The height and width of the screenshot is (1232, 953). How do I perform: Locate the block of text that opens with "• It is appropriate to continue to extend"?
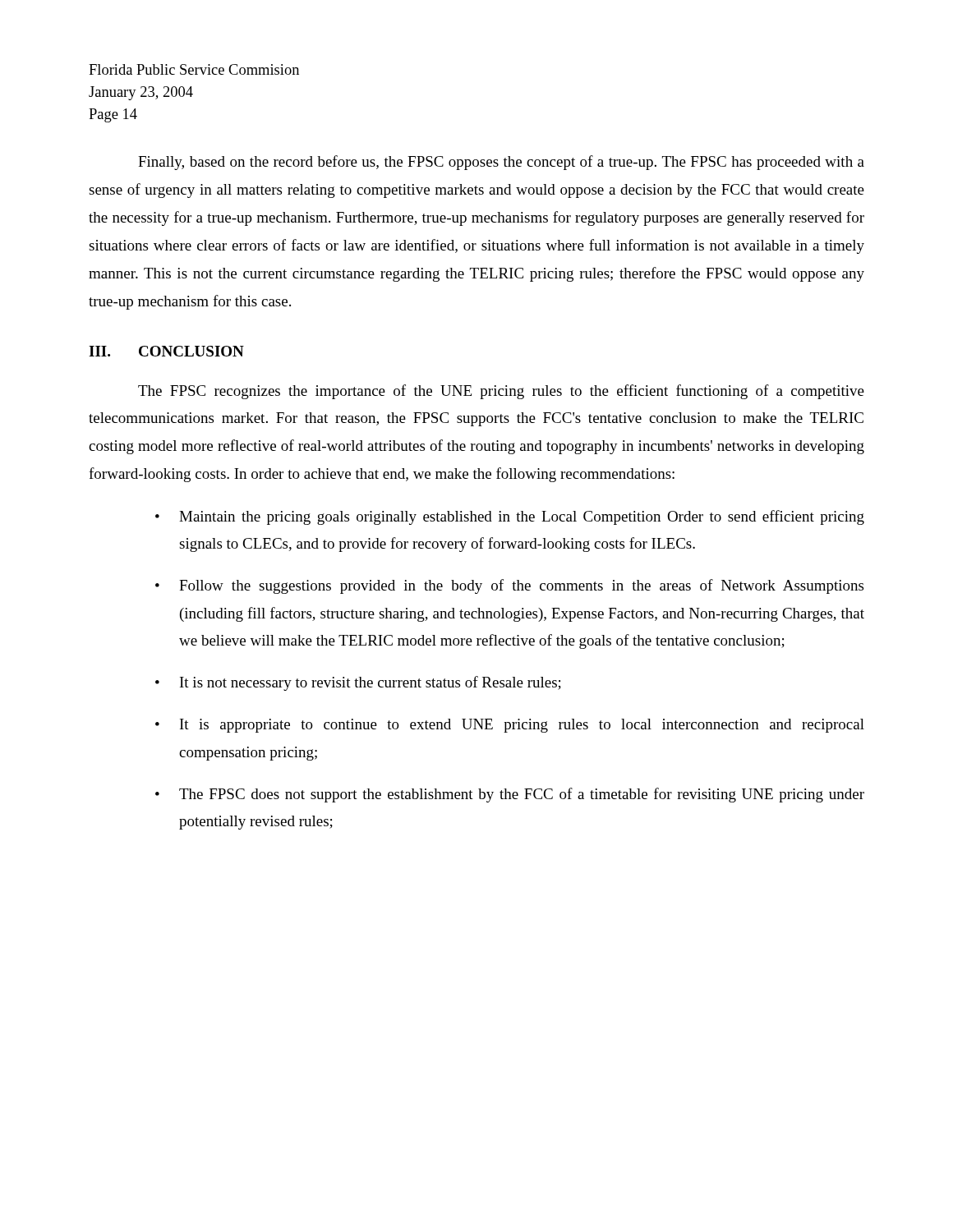[x=509, y=738]
